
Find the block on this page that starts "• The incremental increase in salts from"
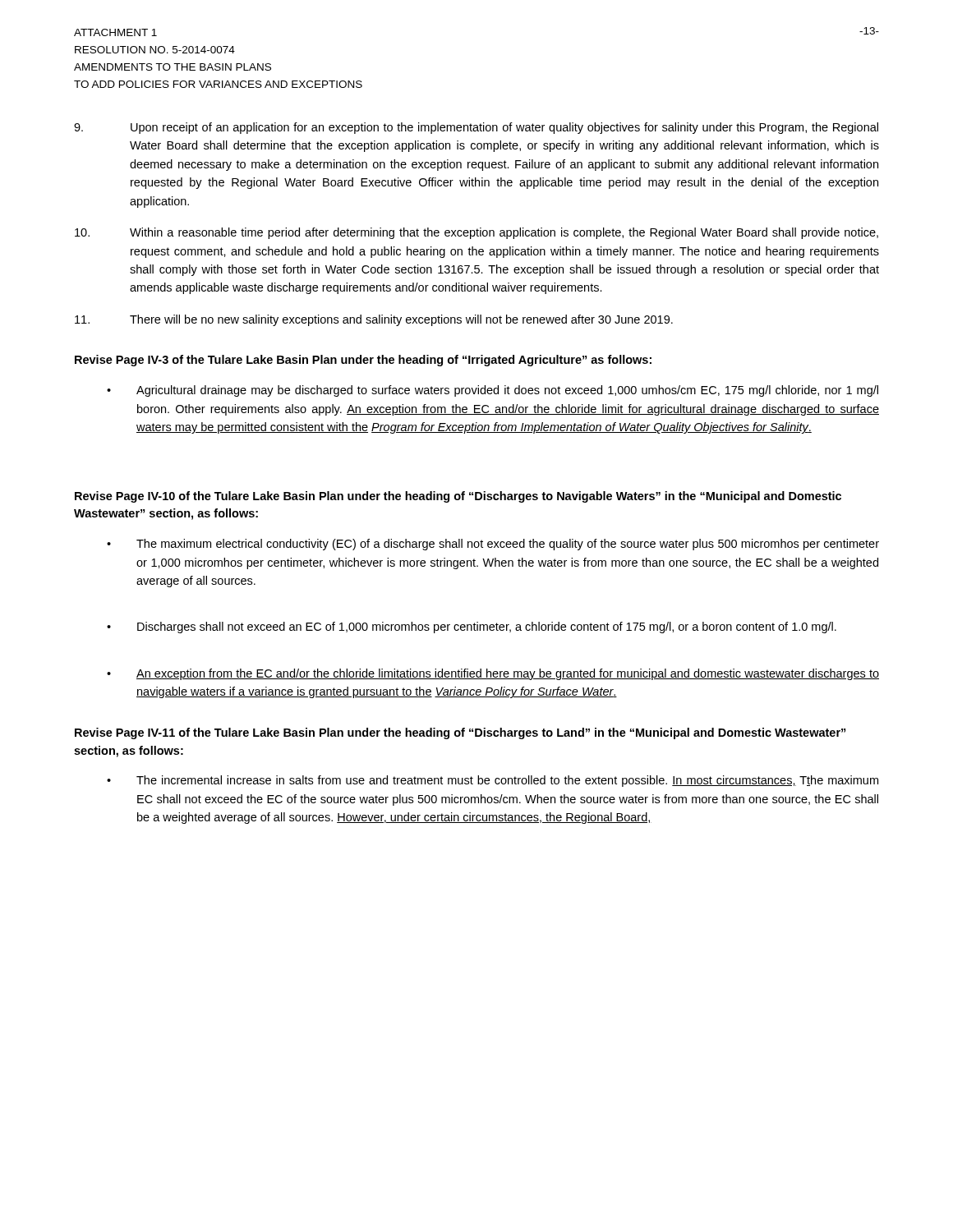(489, 799)
